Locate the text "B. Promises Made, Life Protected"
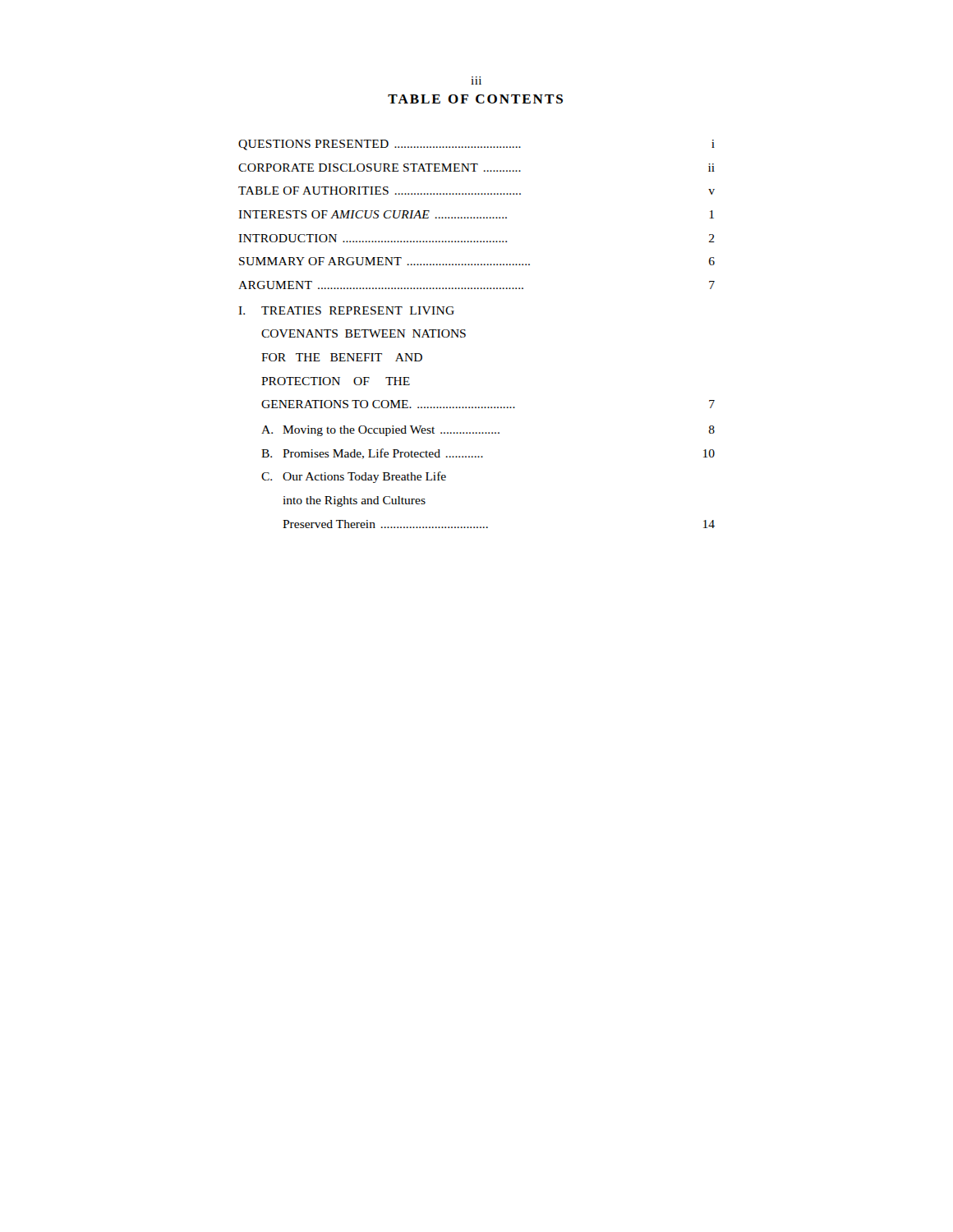The image size is (953, 1232). coord(488,453)
